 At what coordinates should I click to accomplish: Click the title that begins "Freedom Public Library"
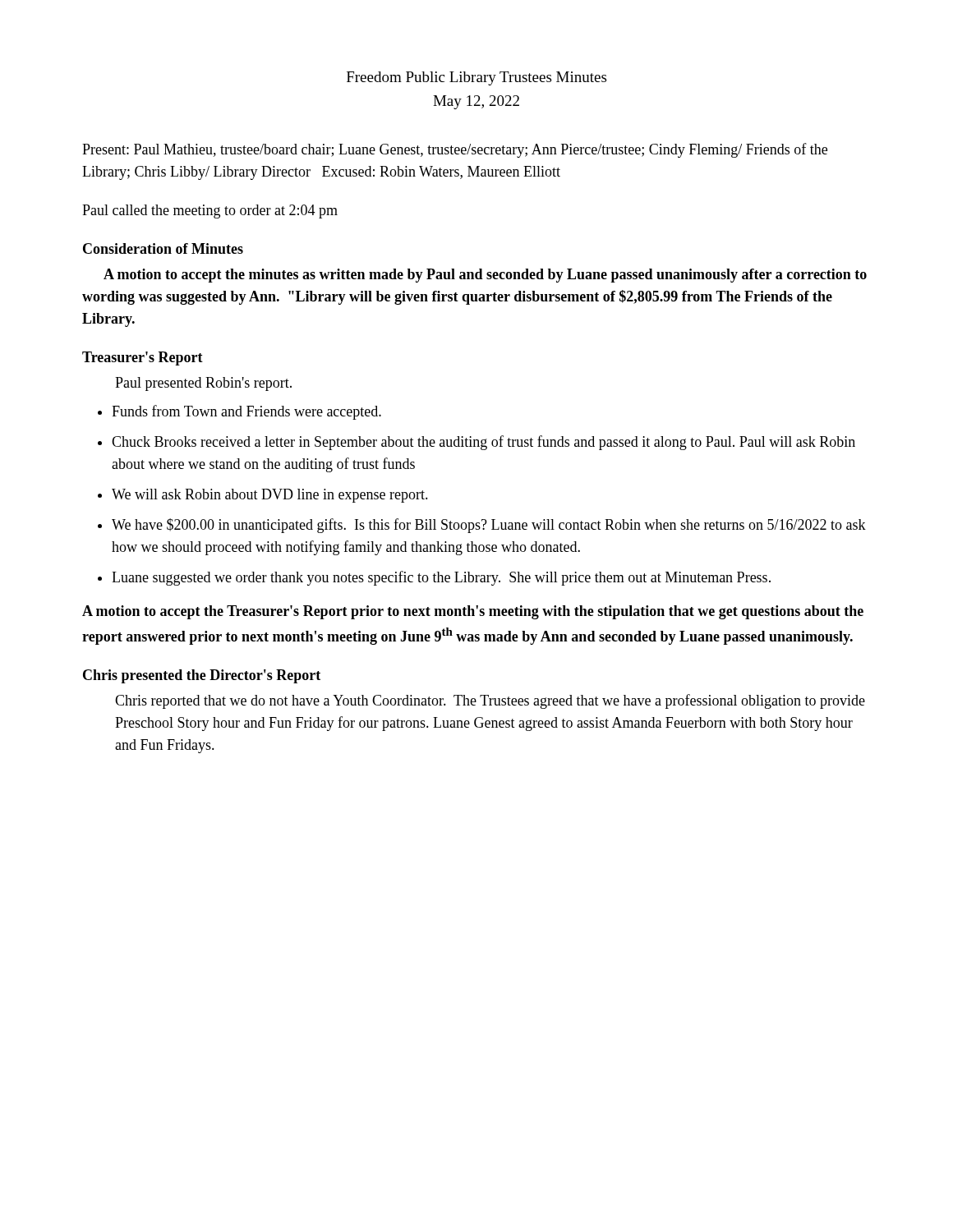click(476, 88)
